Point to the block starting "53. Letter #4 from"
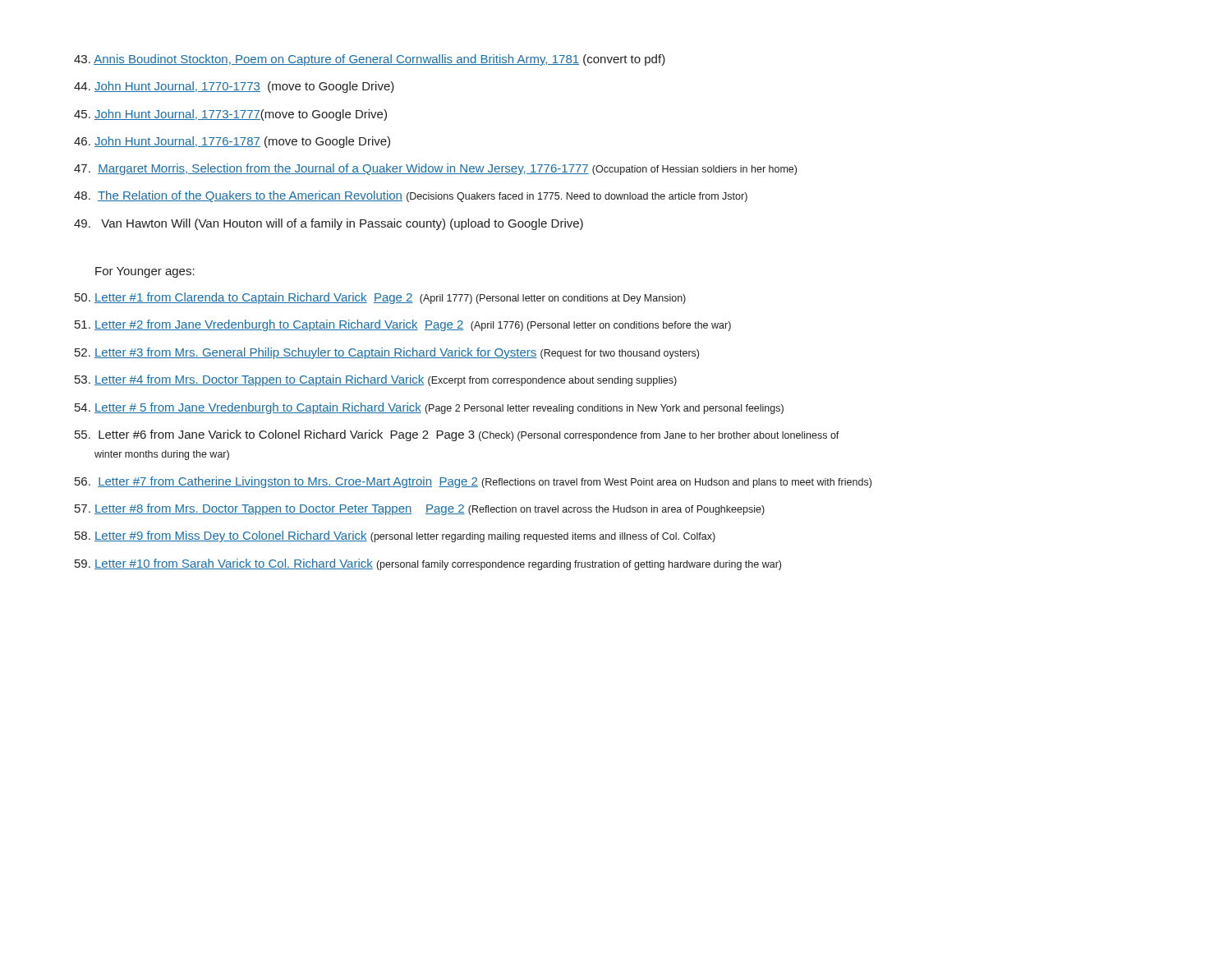Screen dimensions: 953x1232 pyautogui.click(x=375, y=379)
